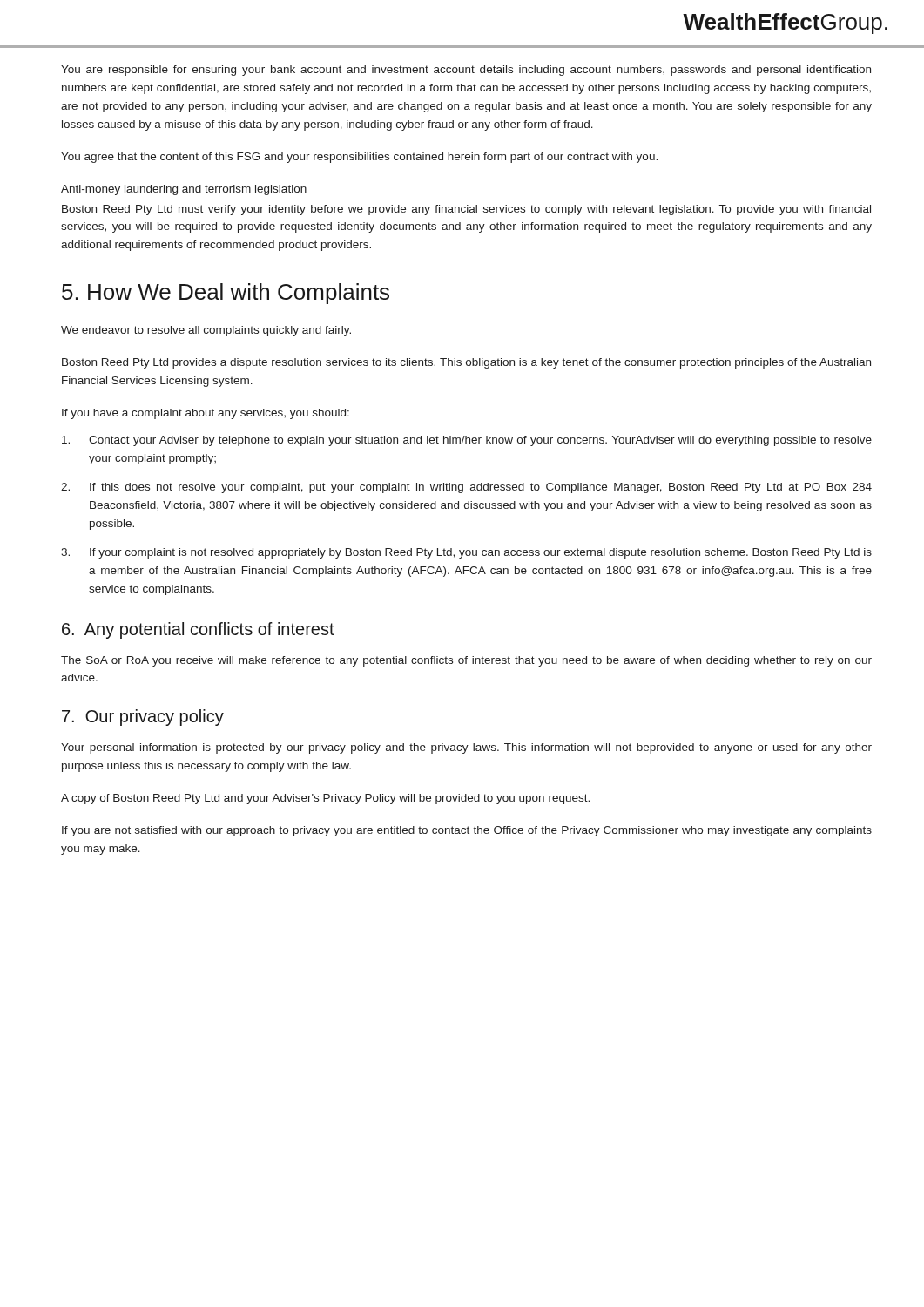This screenshot has width=924, height=1307.
Task: Click on the list item that reads "2. If this"
Action: (466, 506)
